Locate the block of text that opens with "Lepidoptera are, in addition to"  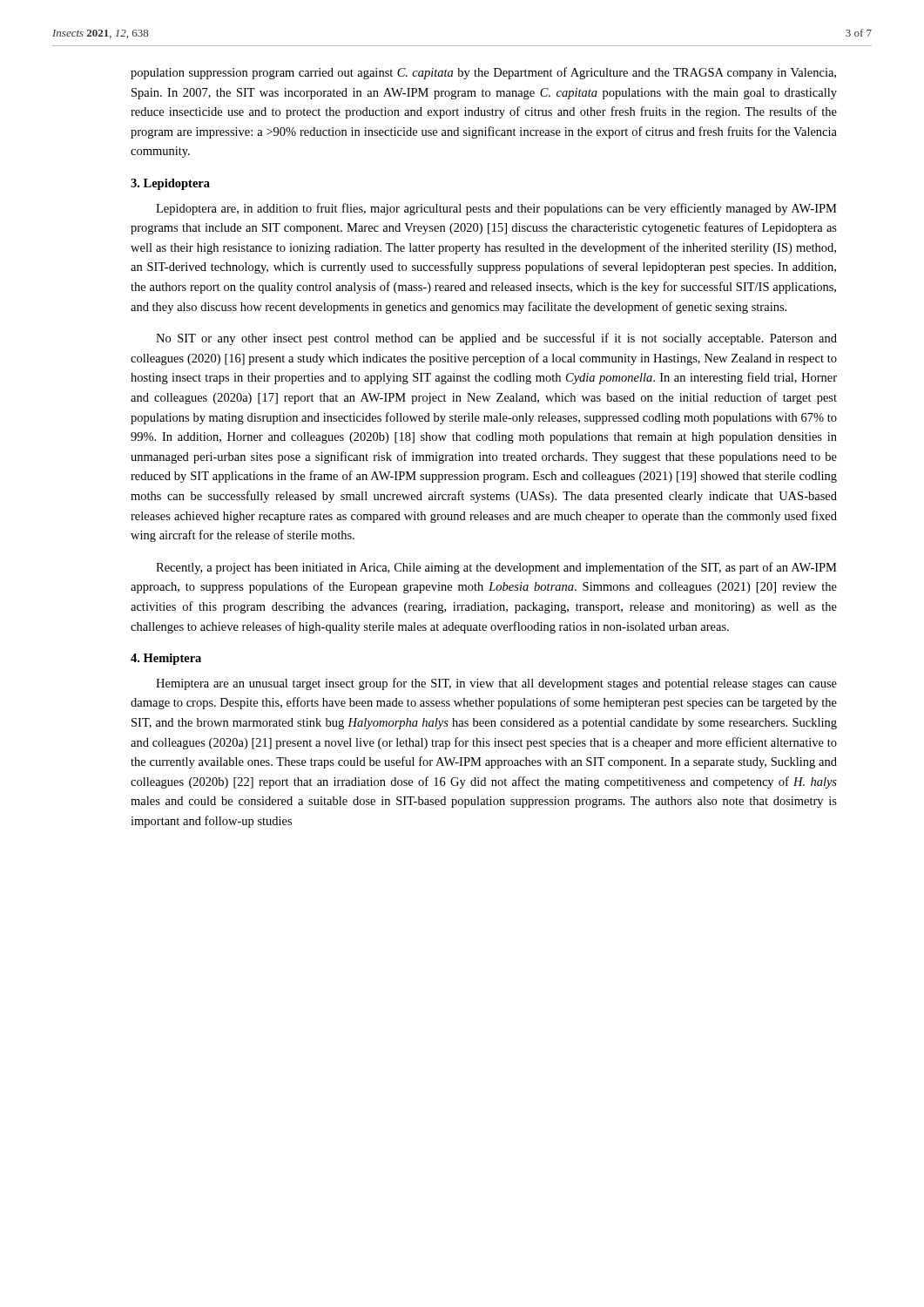[x=484, y=257]
